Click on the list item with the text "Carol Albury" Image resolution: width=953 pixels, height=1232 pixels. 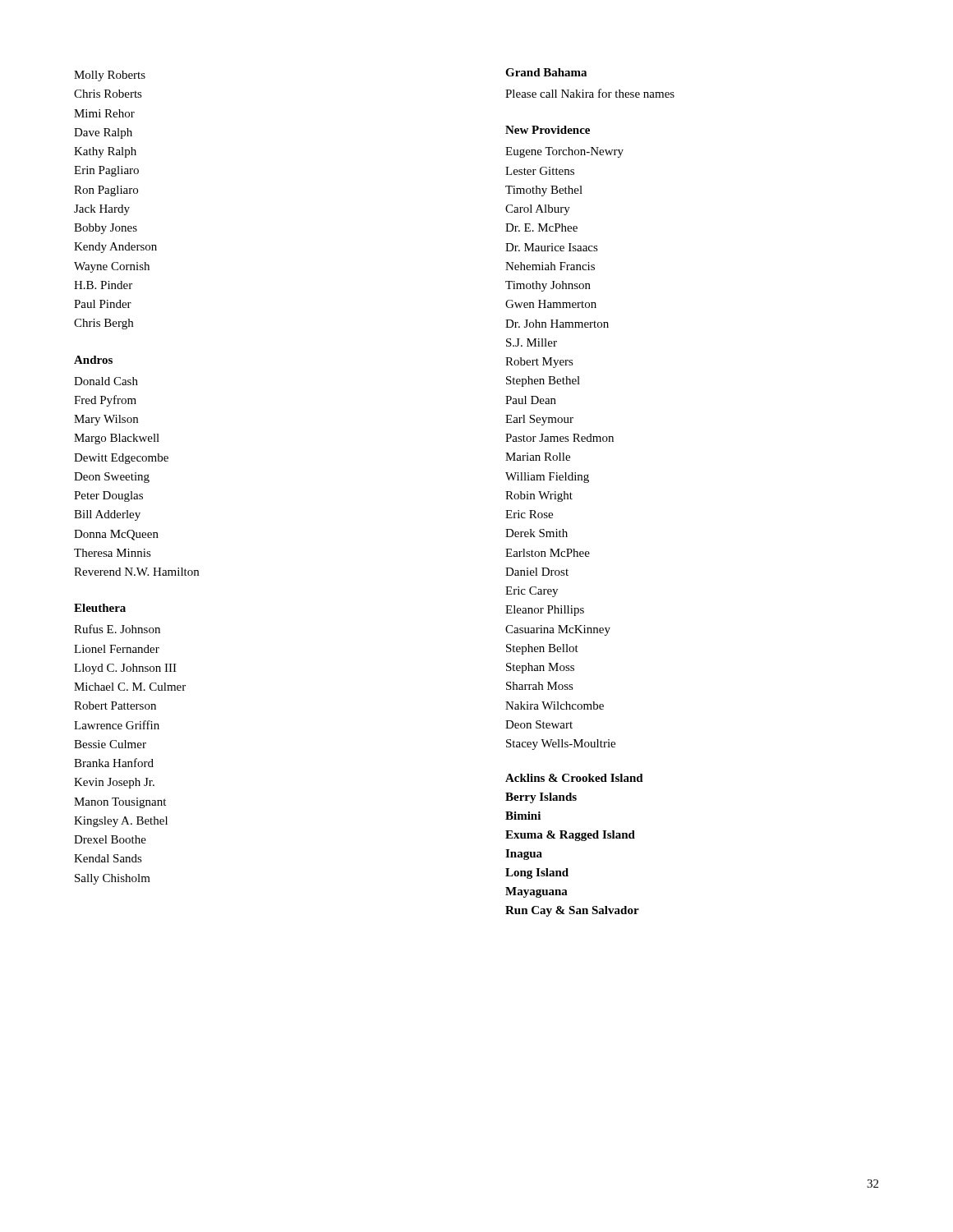[x=538, y=209]
